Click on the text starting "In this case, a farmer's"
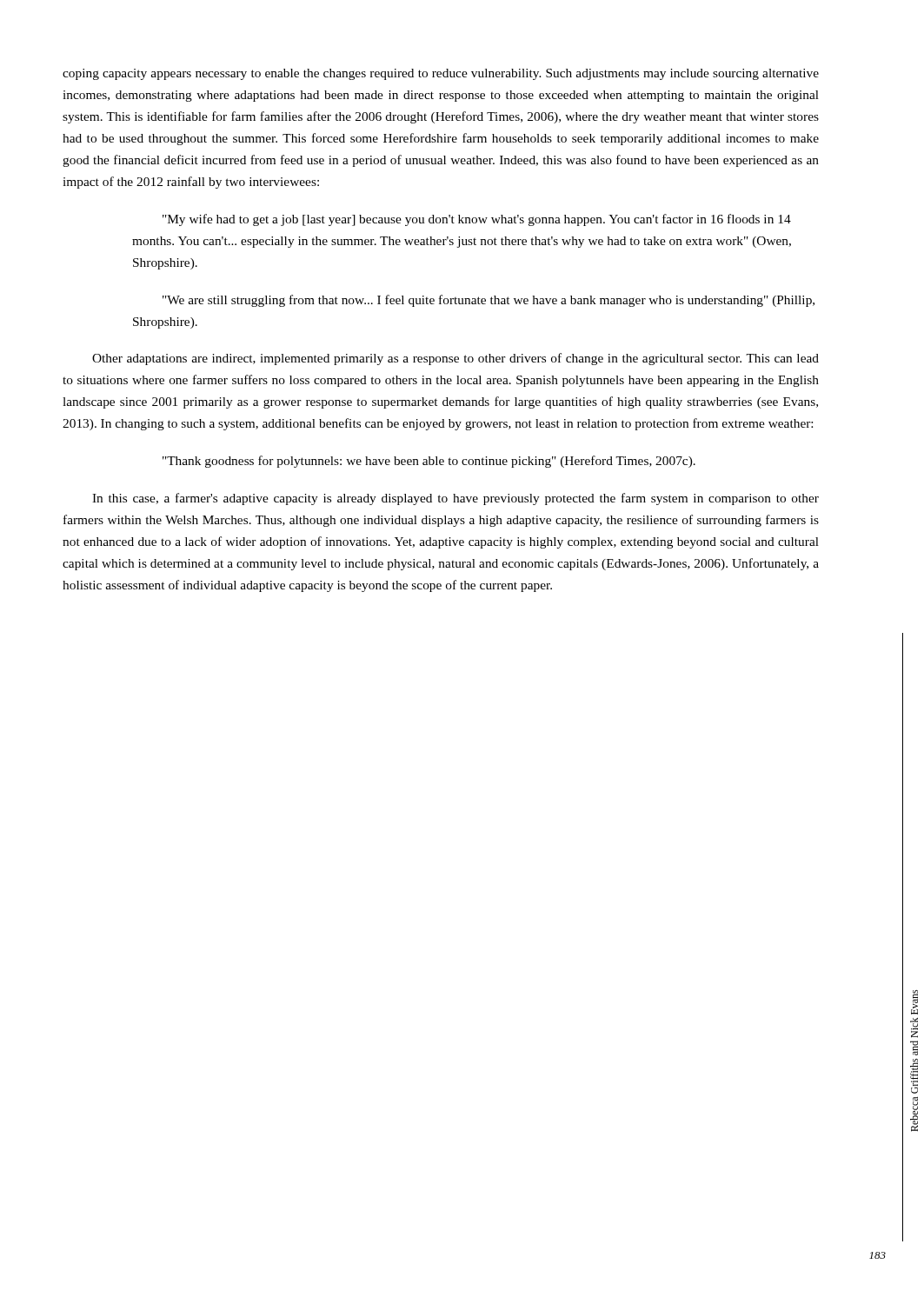 pos(441,542)
